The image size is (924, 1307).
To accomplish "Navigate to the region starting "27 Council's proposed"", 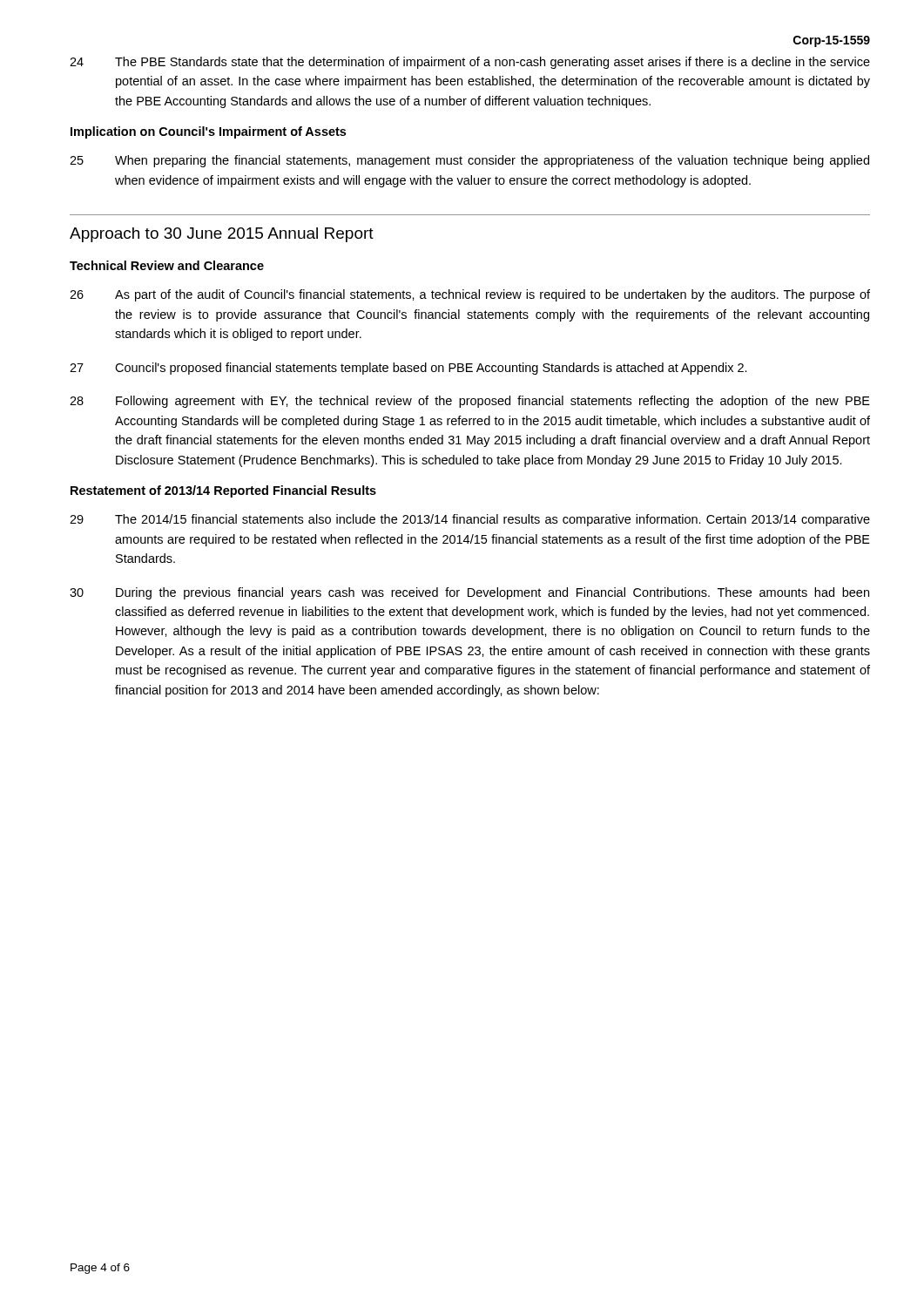I will pos(470,368).
